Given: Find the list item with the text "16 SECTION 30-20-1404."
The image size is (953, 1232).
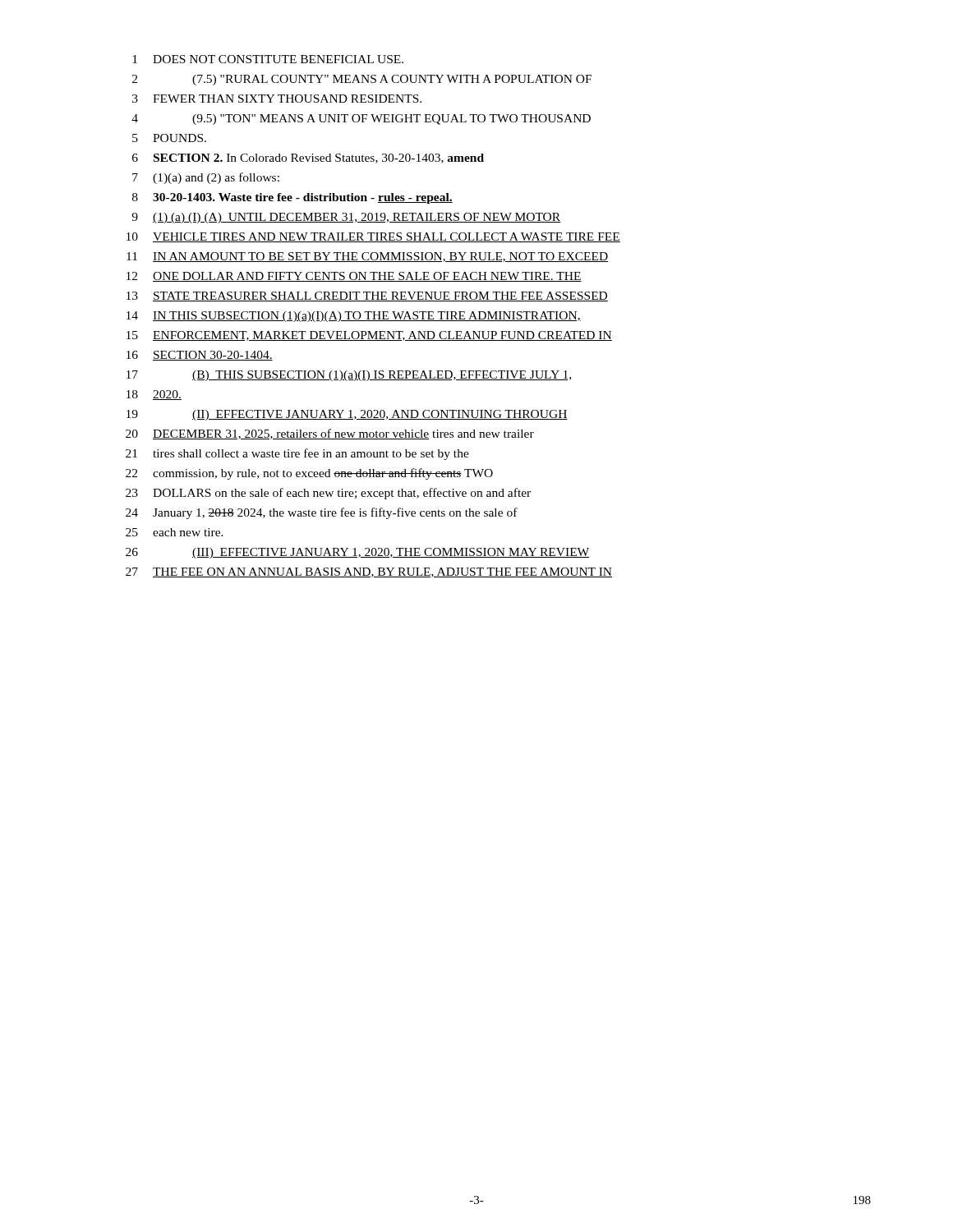Looking at the screenshot, I should pyautogui.click(x=200, y=356).
